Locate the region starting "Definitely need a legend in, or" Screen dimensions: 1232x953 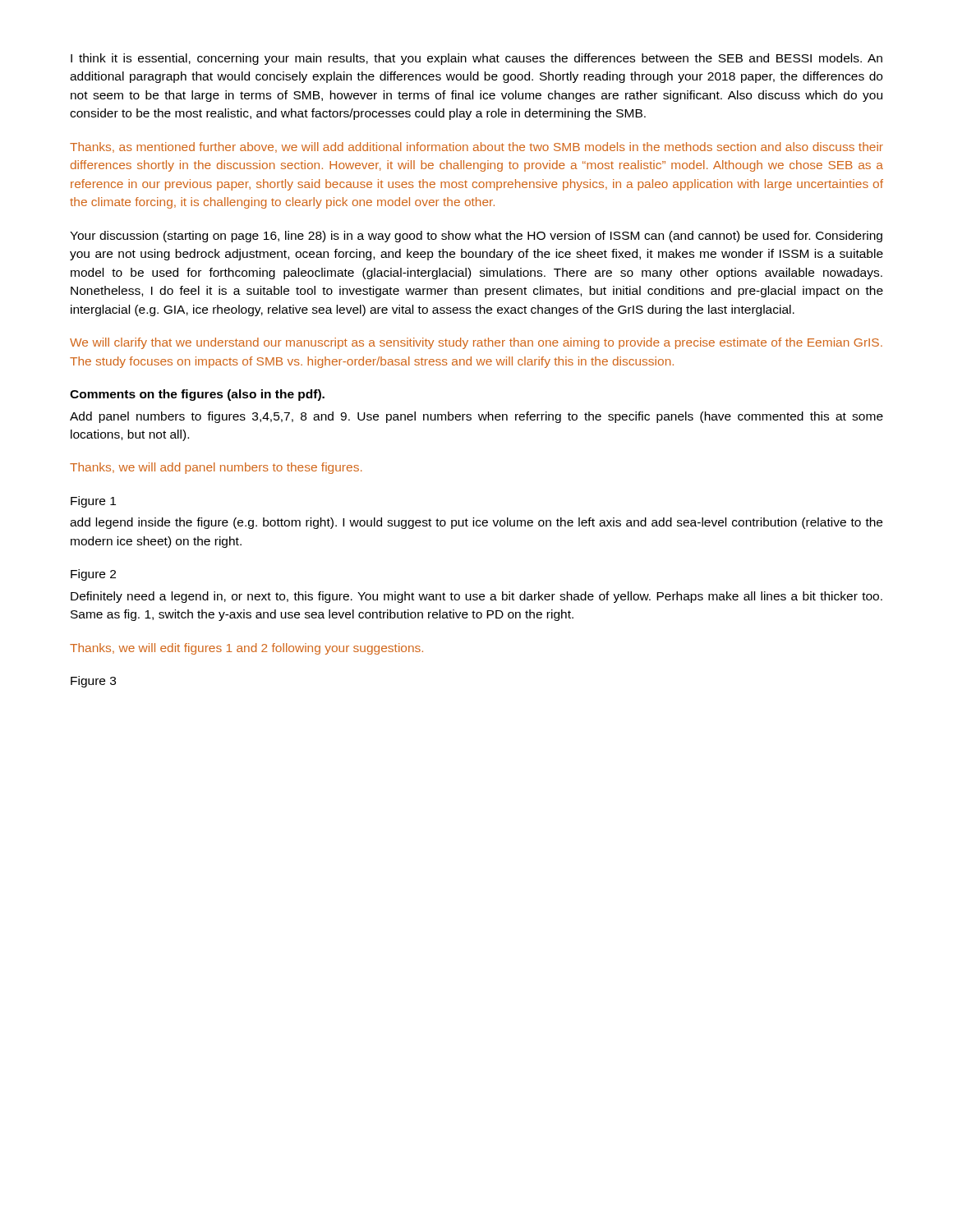coord(476,605)
